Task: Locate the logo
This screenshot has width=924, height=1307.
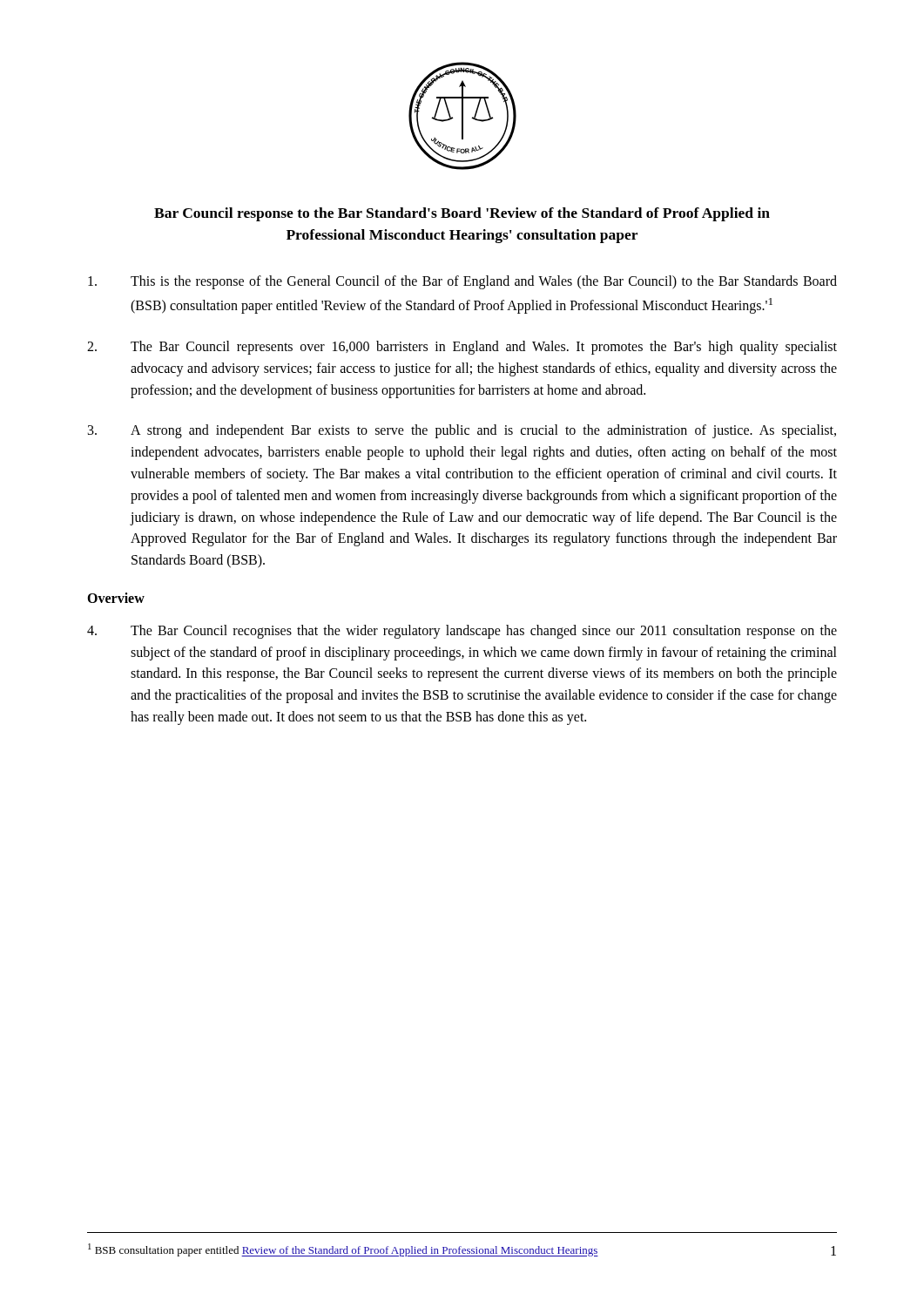Action: pyautogui.click(x=462, y=119)
